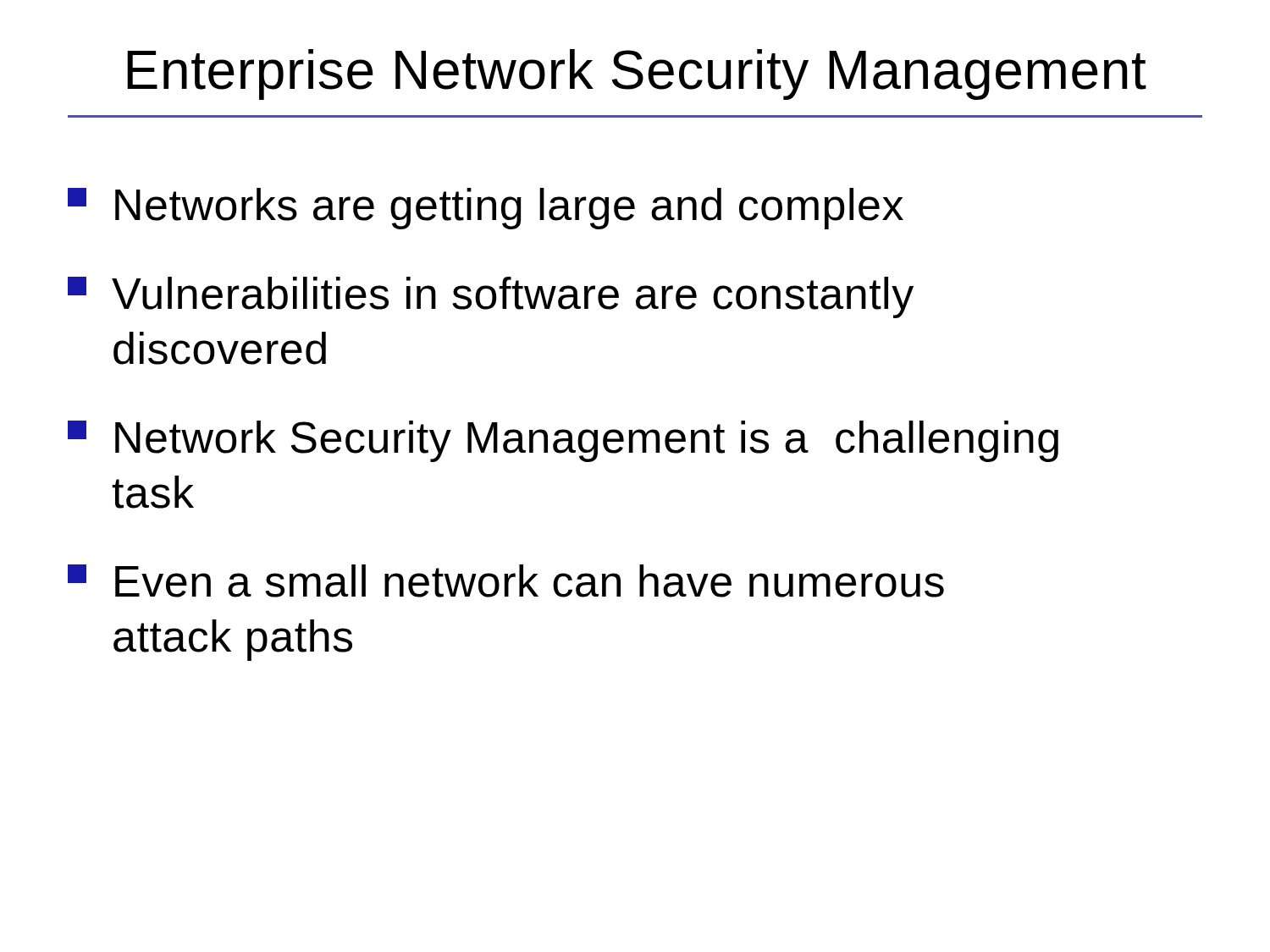Navigate to the region starting "Enterprise Network Security Management"

tap(635, 79)
